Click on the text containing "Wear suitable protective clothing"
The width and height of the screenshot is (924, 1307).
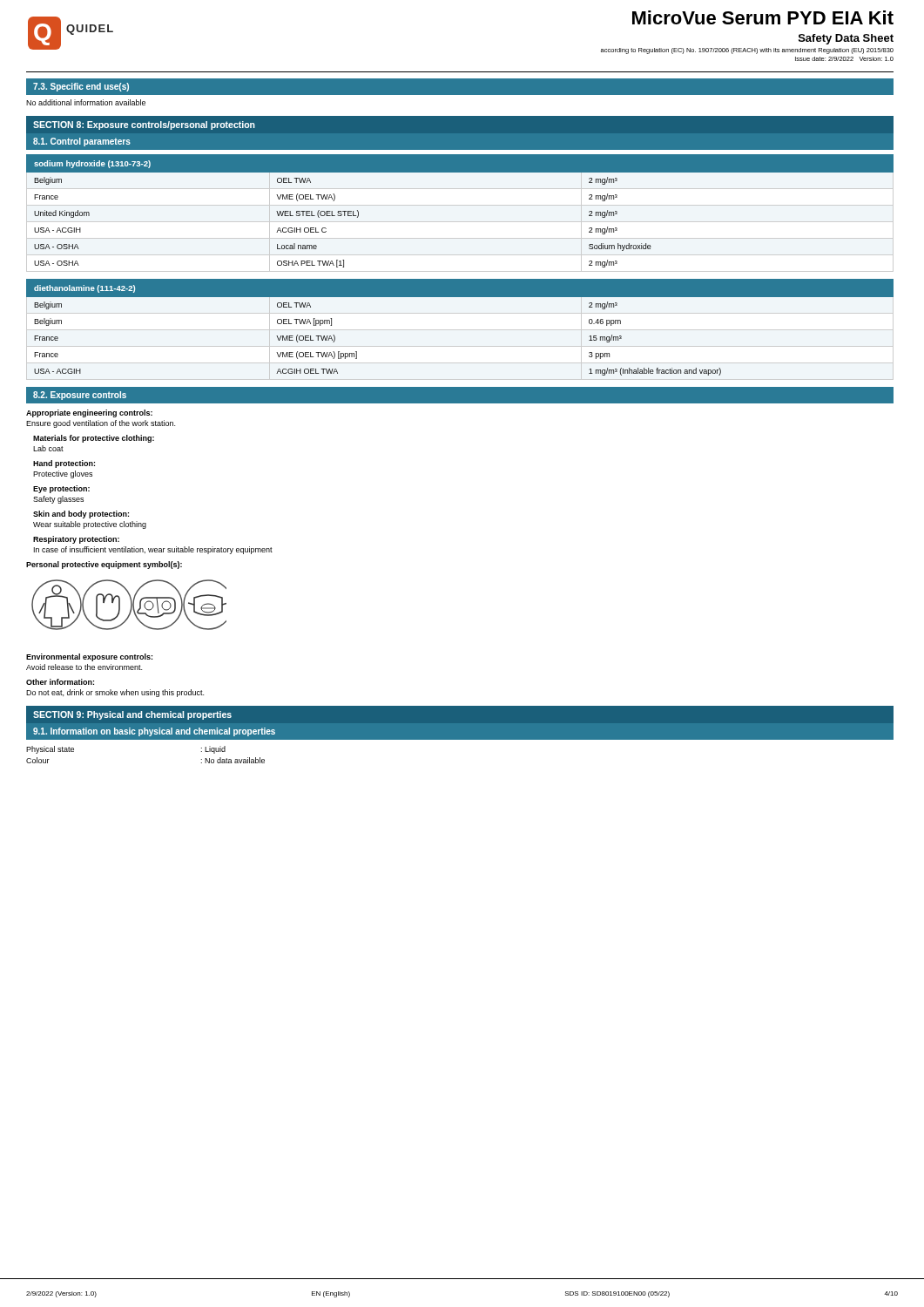coord(90,525)
